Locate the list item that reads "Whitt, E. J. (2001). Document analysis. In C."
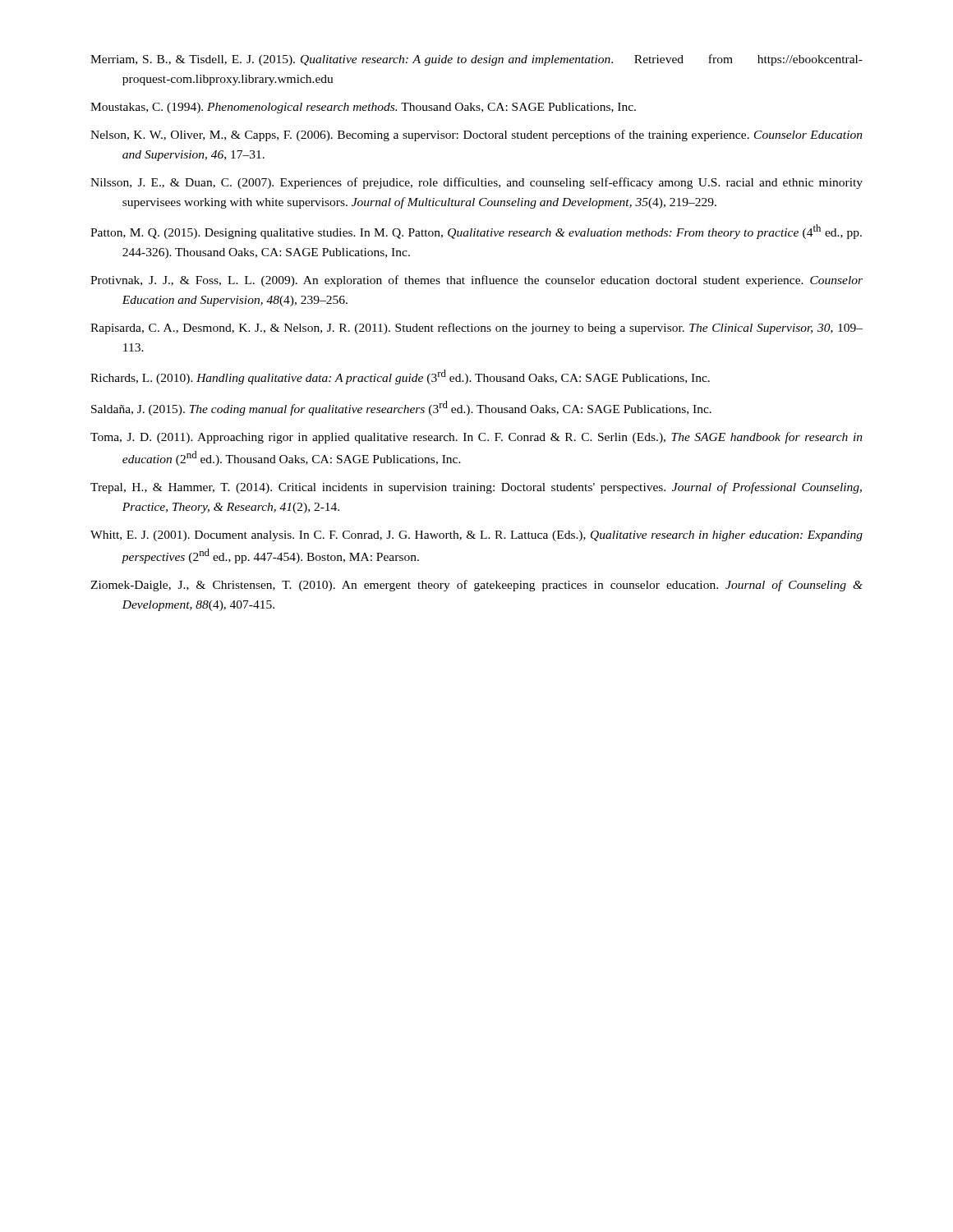This screenshot has width=953, height=1232. pos(476,545)
